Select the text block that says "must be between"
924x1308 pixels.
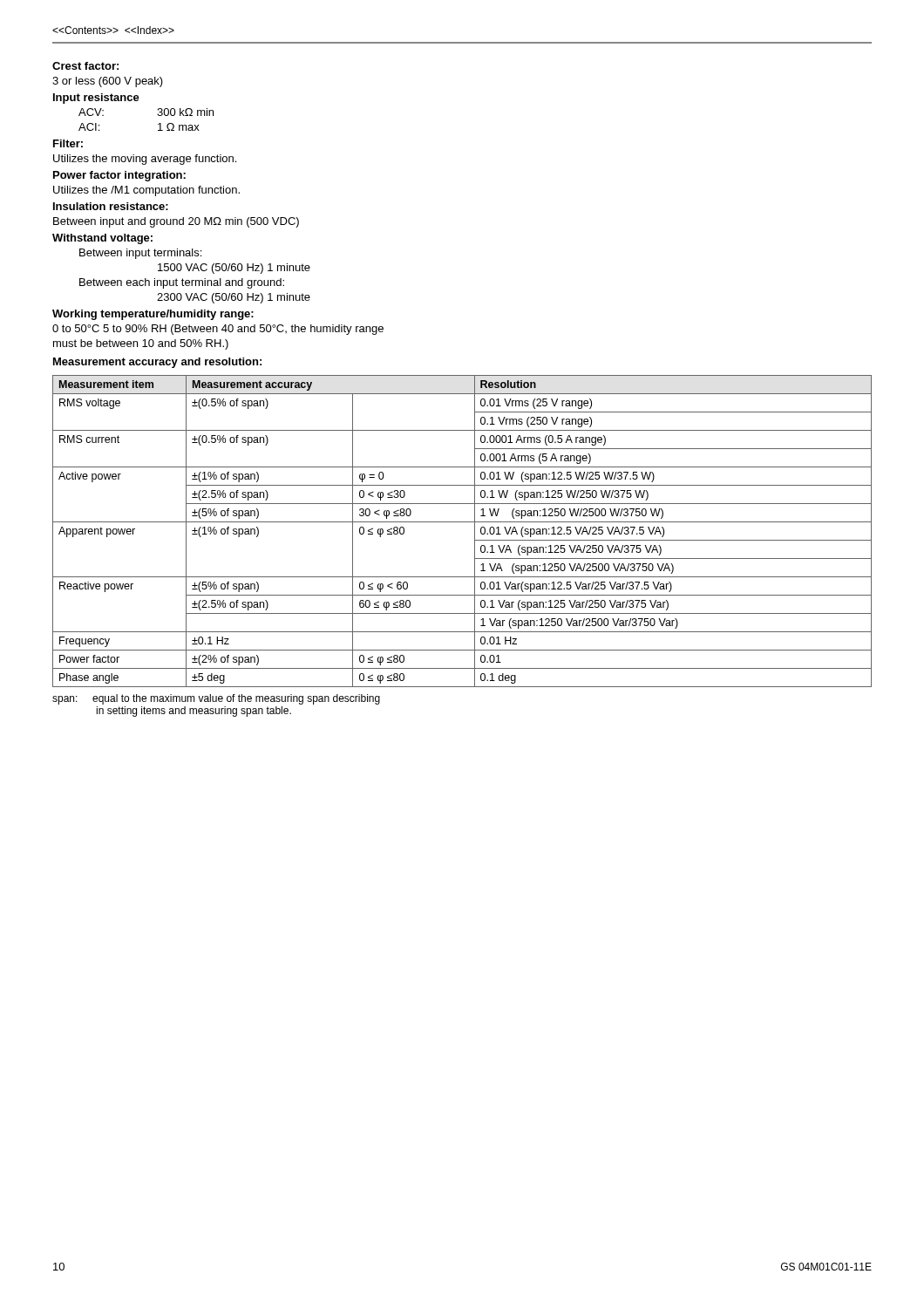140,343
